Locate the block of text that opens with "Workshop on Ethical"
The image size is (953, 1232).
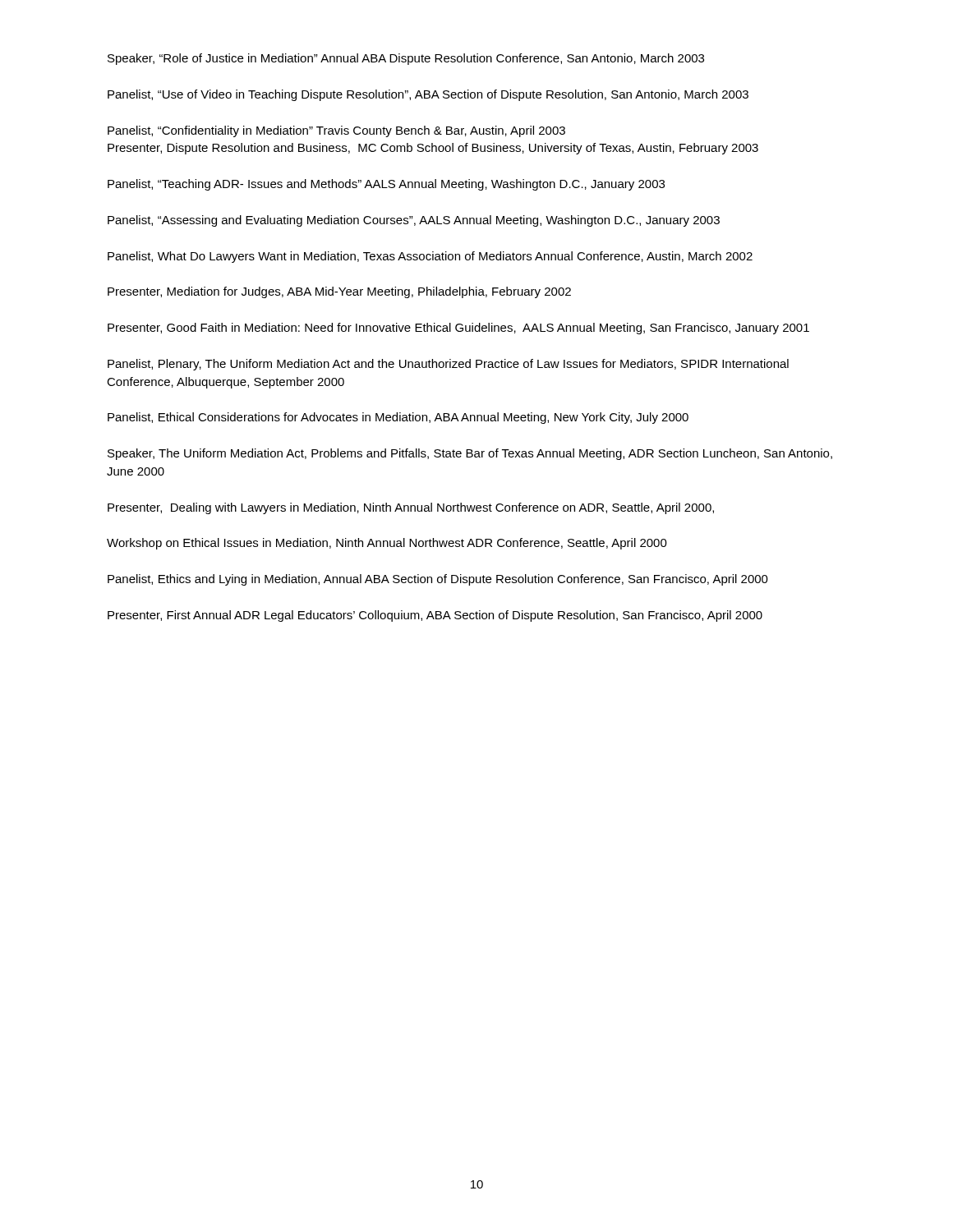(387, 543)
